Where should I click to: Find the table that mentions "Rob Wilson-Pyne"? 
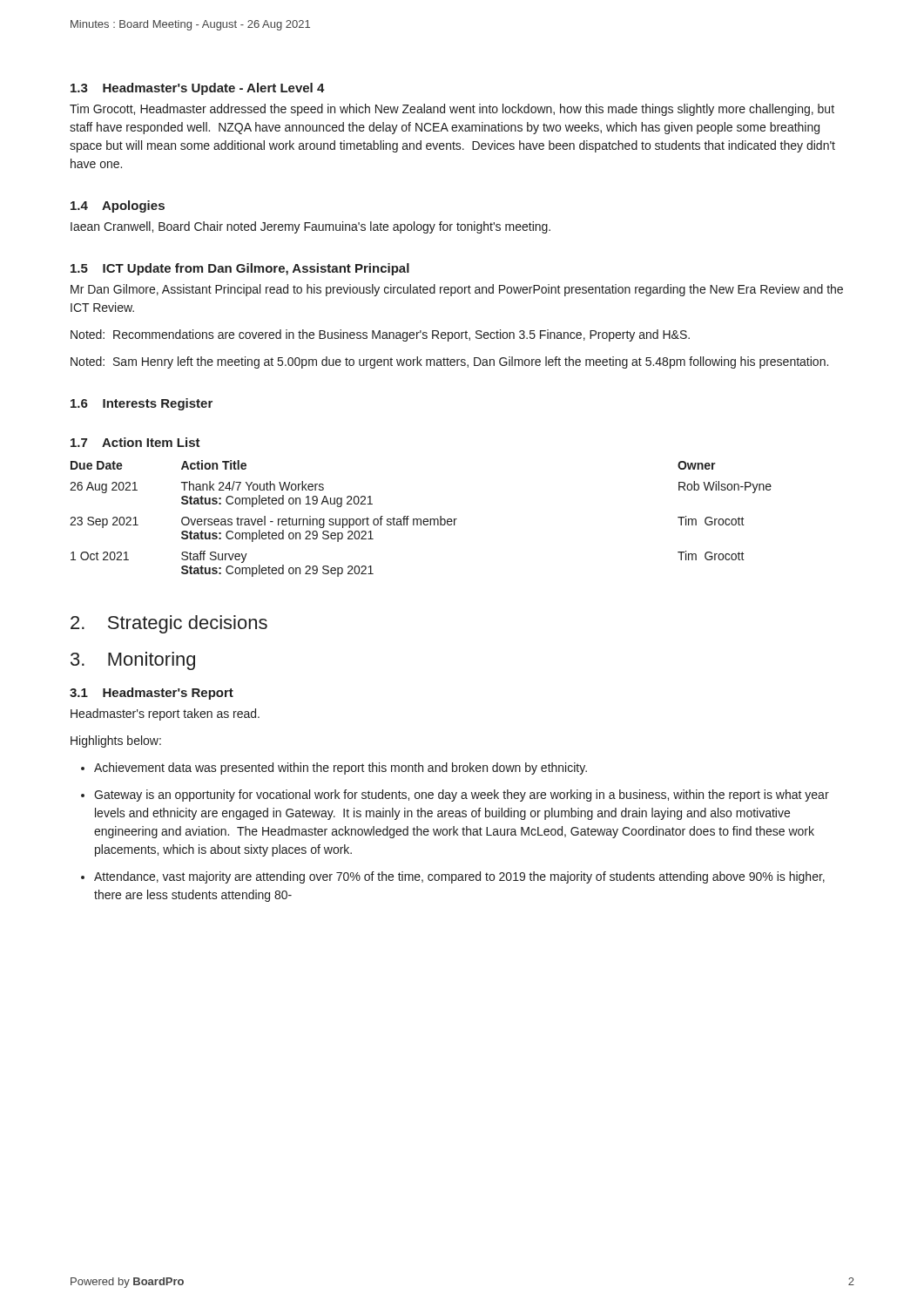pyautogui.click(x=462, y=518)
